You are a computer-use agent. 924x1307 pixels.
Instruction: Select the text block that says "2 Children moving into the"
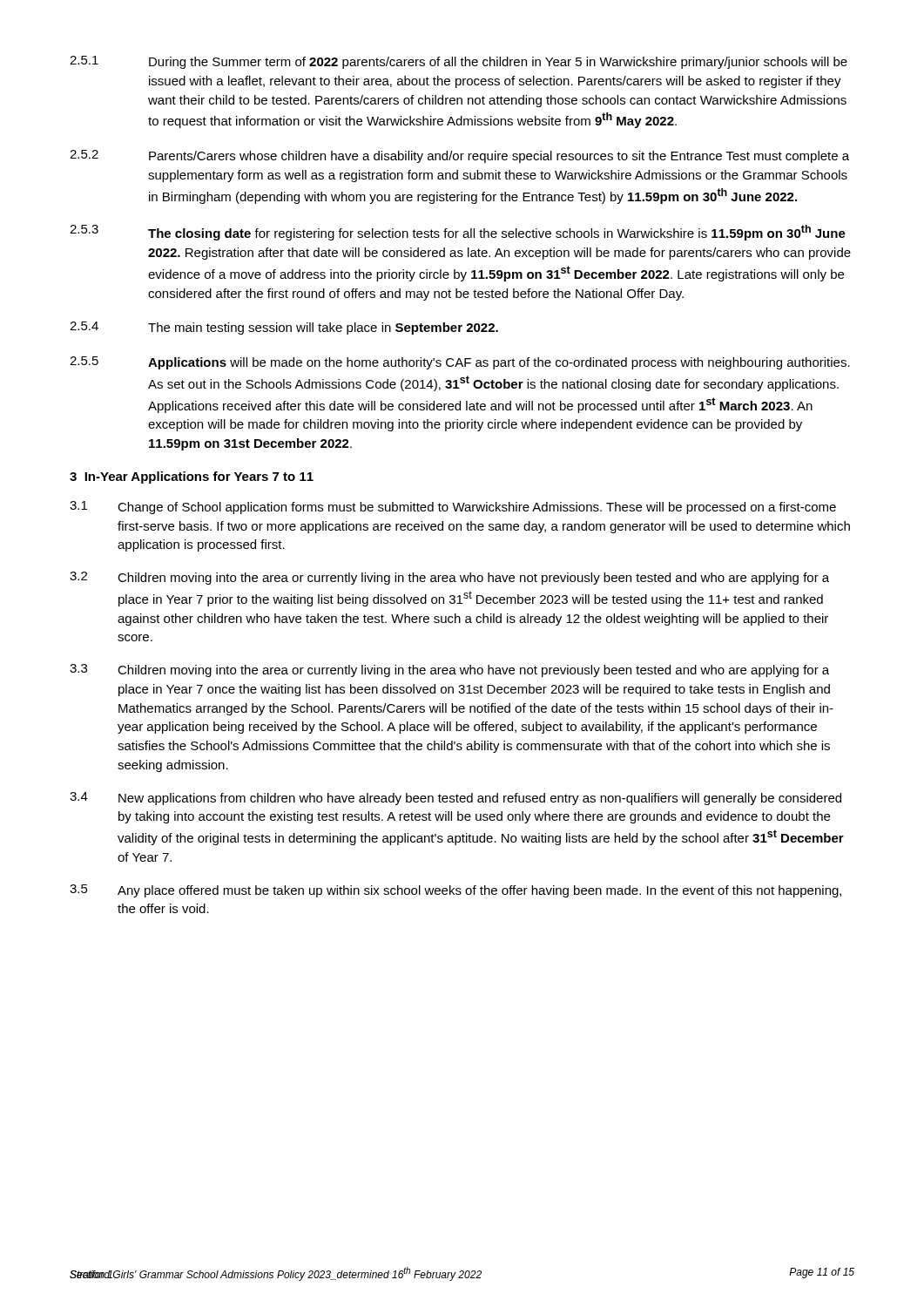point(462,607)
